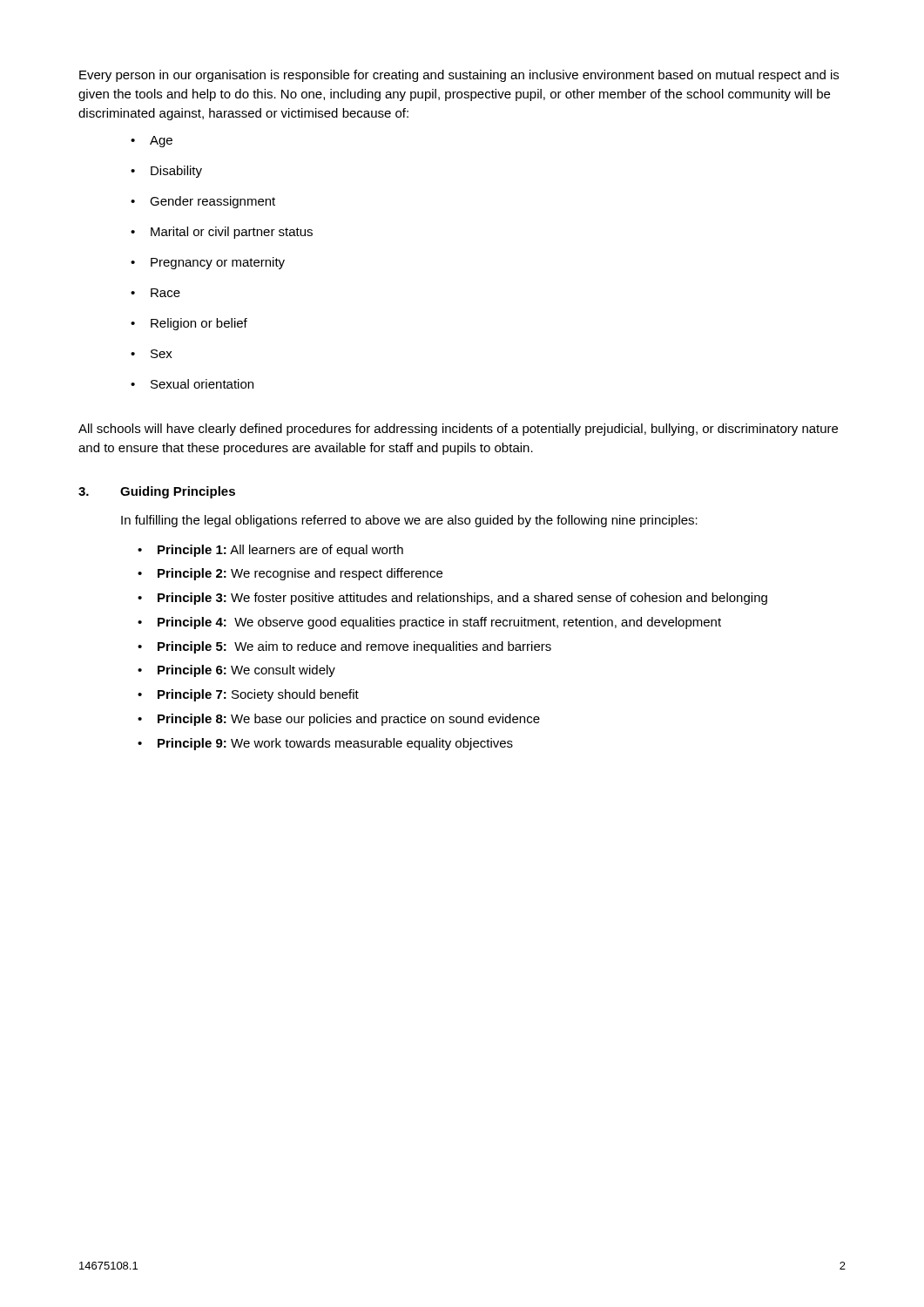Image resolution: width=924 pixels, height=1307 pixels.
Task: Find the list item that reads "Pregnancy or maternity"
Action: tap(208, 263)
